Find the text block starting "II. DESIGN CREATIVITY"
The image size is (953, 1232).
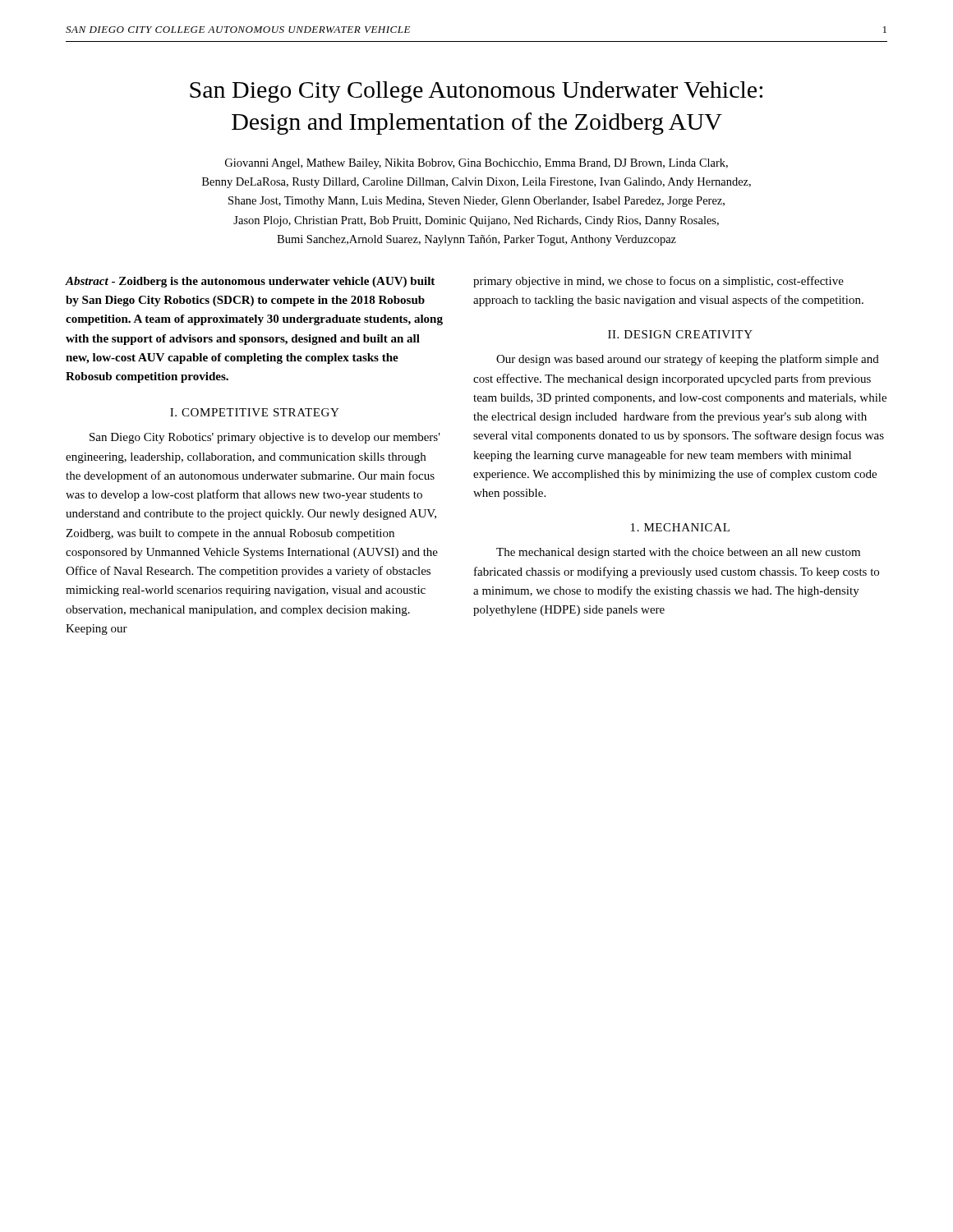click(680, 335)
